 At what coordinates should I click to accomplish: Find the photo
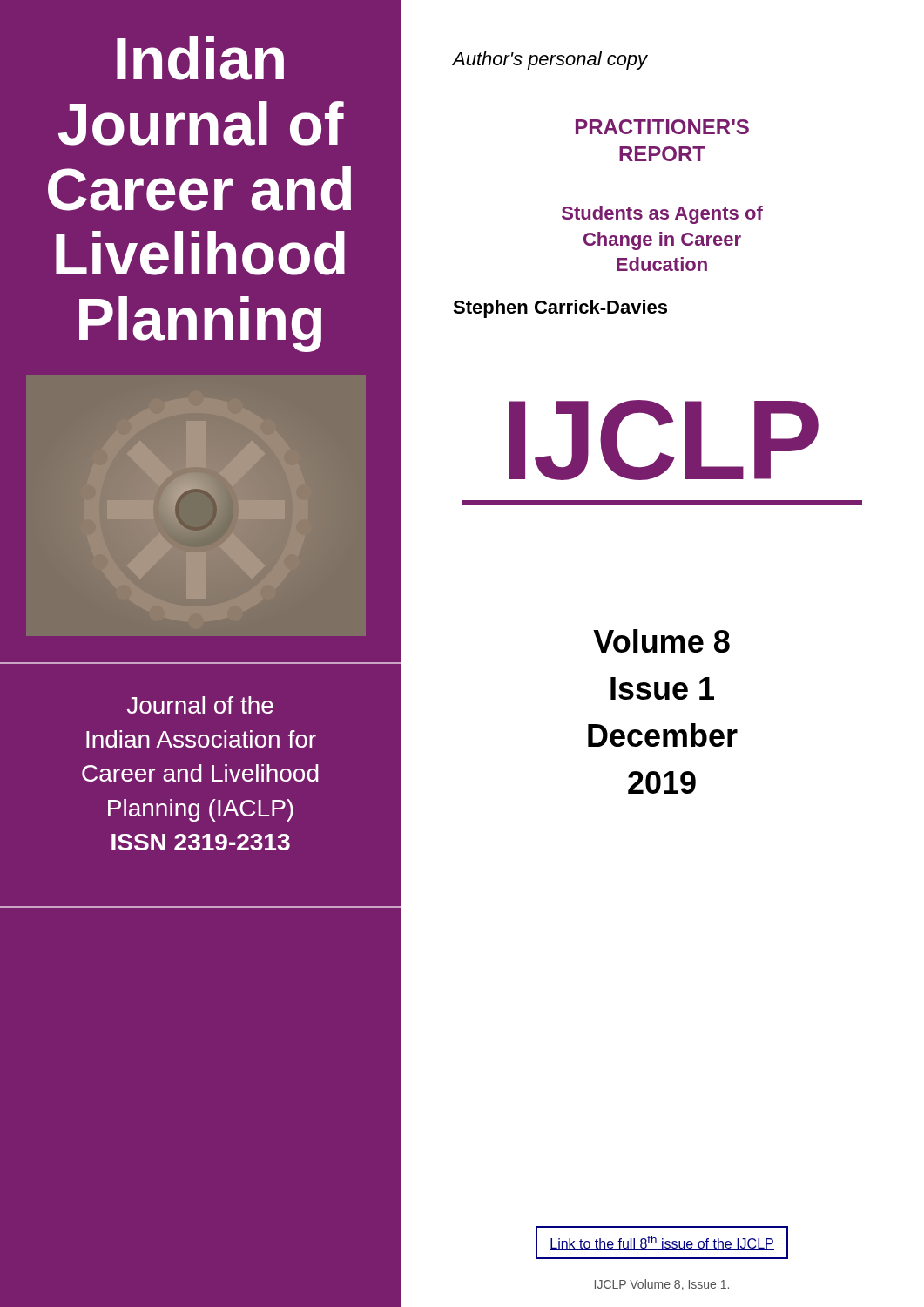(x=196, y=505)
